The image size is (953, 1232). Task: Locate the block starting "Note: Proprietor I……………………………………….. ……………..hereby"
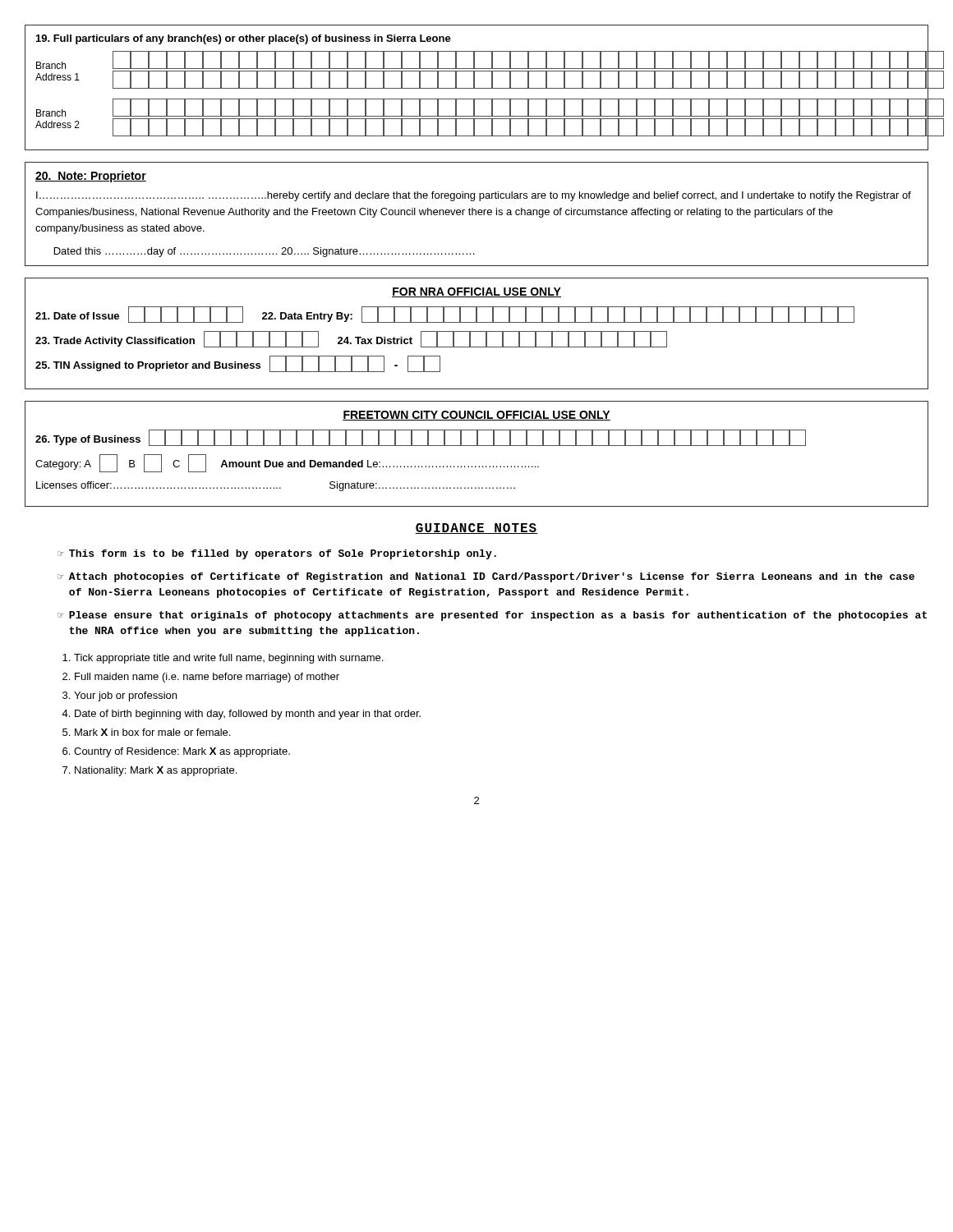point(476,213)
